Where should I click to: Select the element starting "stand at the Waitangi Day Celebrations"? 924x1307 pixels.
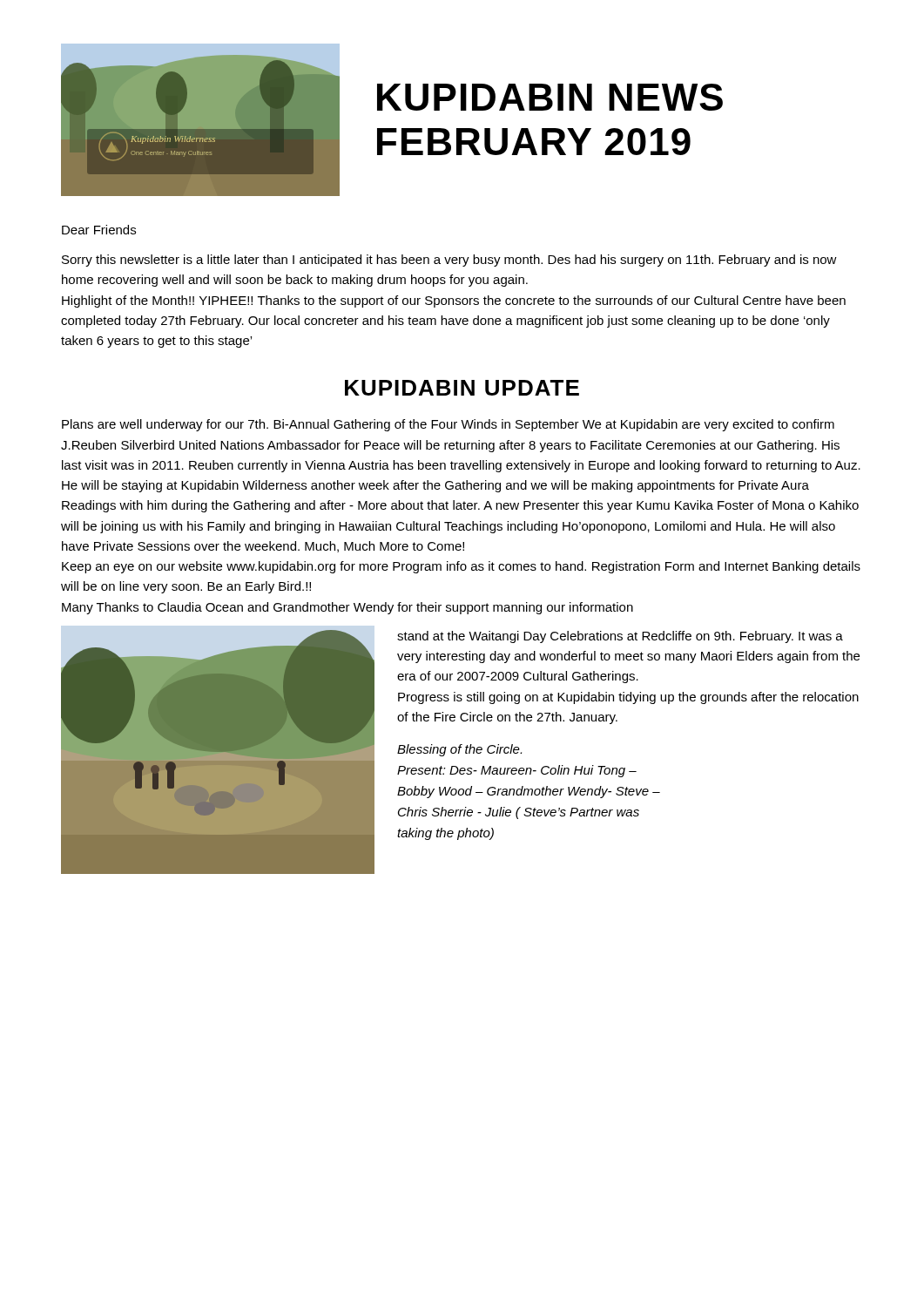(629, 676)
